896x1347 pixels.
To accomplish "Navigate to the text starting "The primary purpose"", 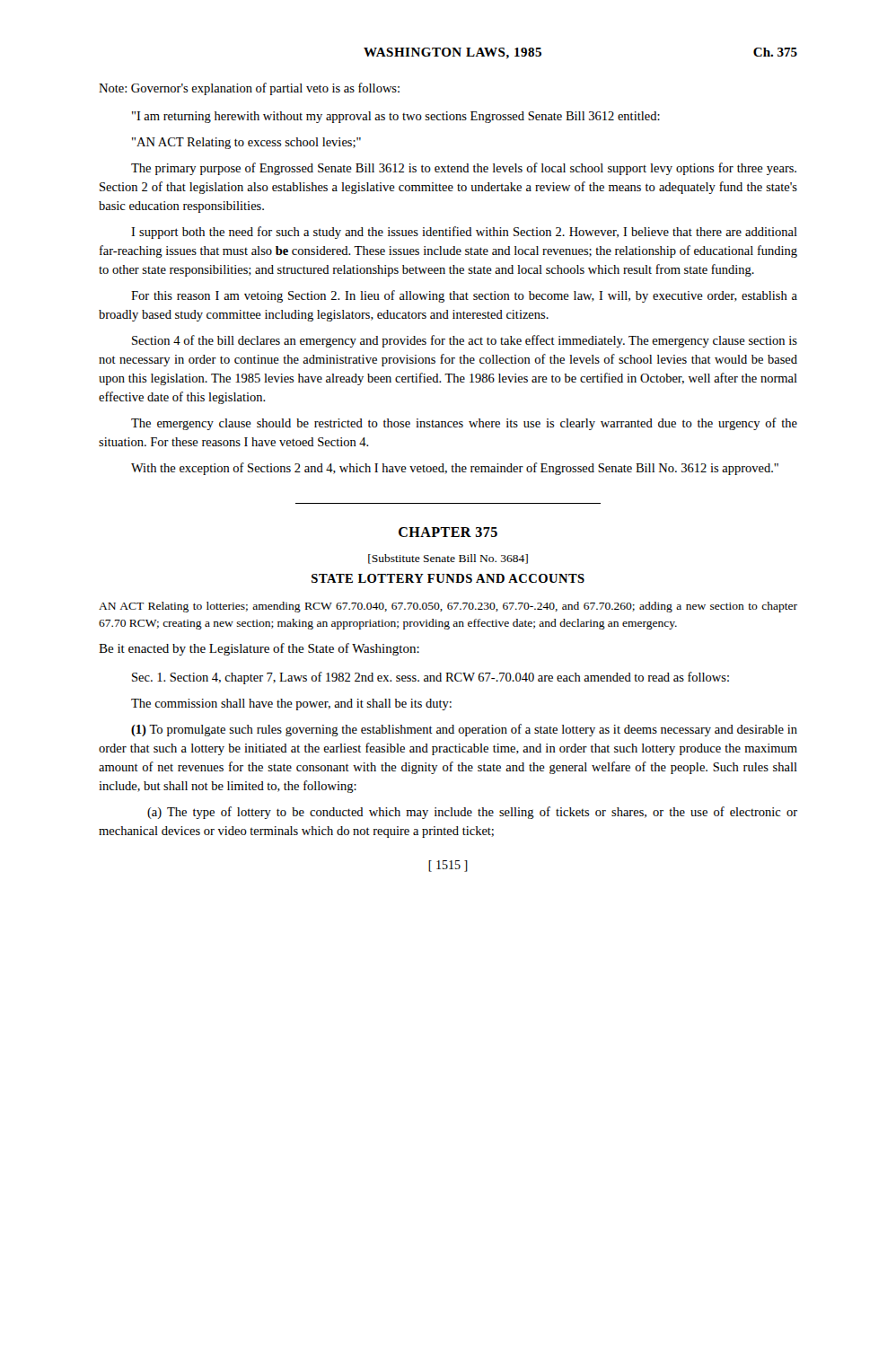I will [x=448, y=187].
